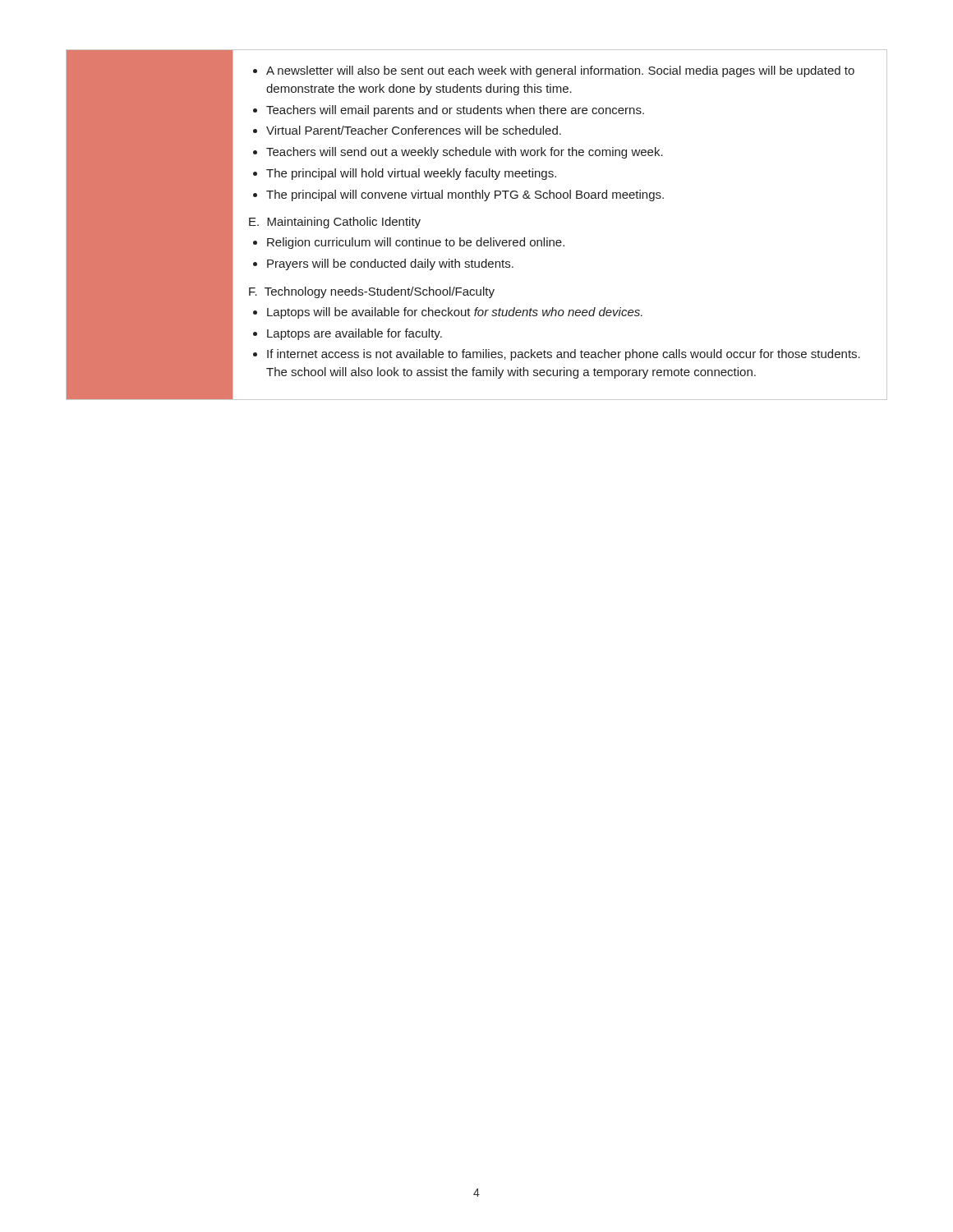
Task: Find the block on this page that starts "The principal will convene virtual monthly PTG"
Action: [x=569, y=194]
